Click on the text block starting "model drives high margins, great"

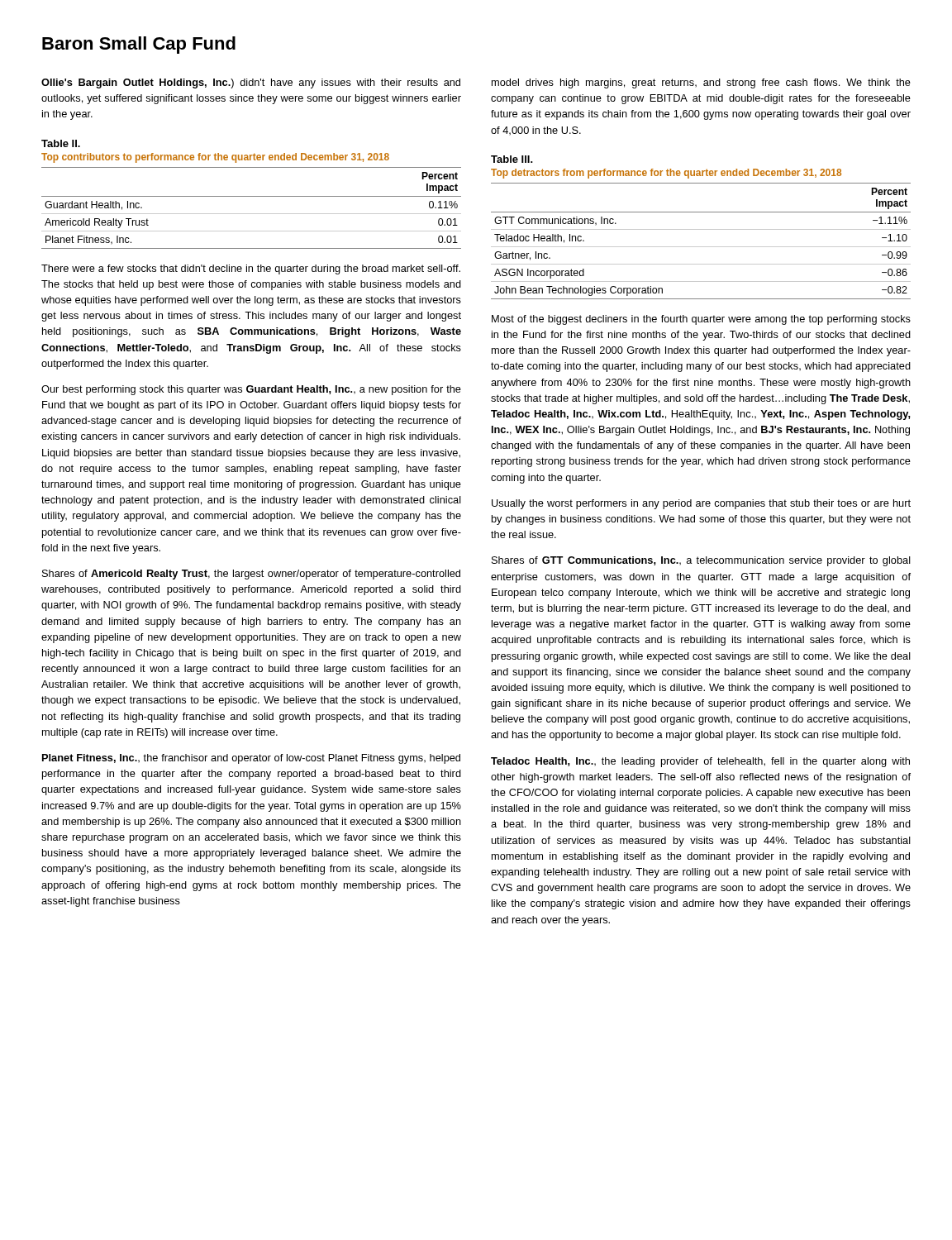[x=701, y=106]
